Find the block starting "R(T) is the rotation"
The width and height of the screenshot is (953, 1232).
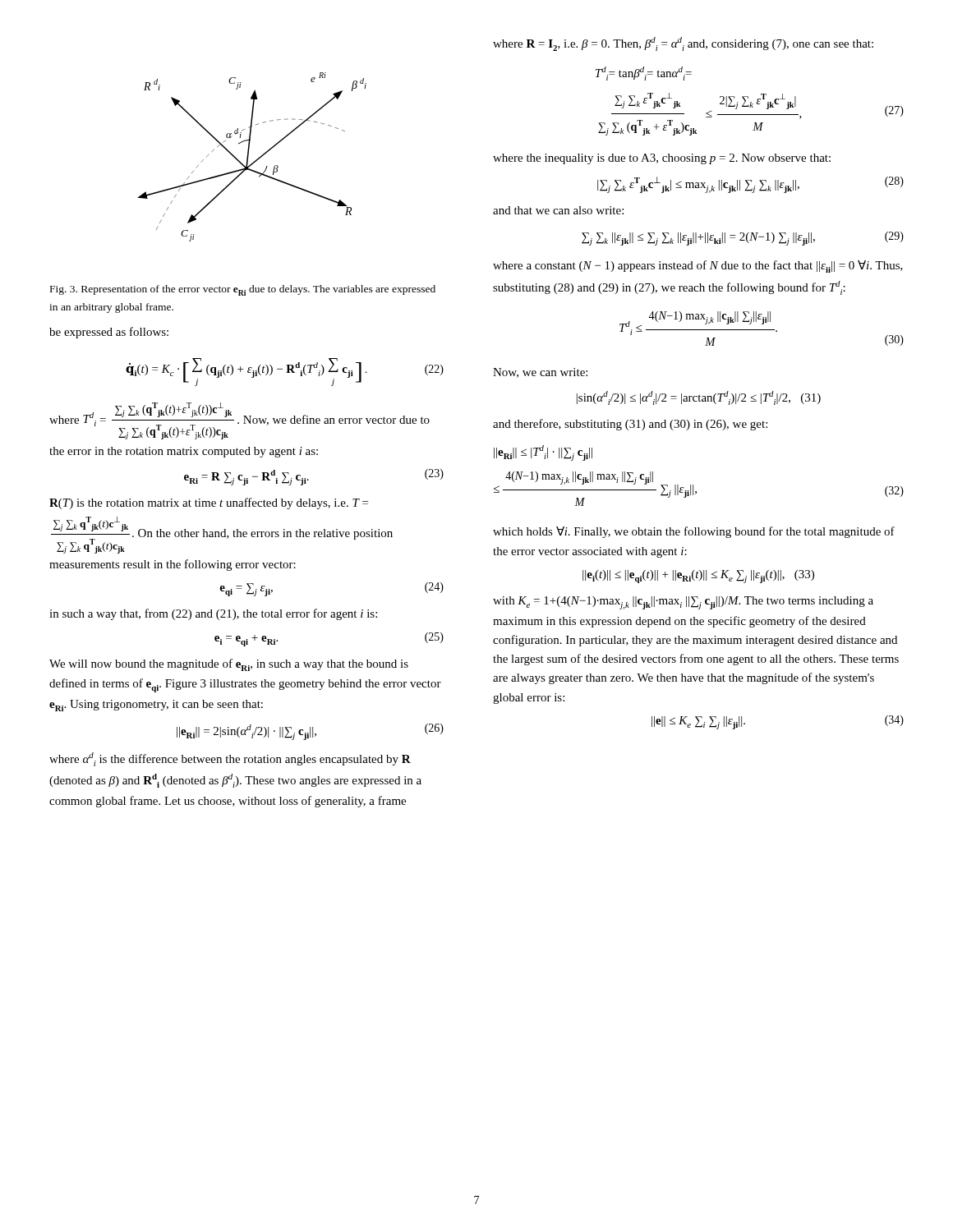click(221, 534)
